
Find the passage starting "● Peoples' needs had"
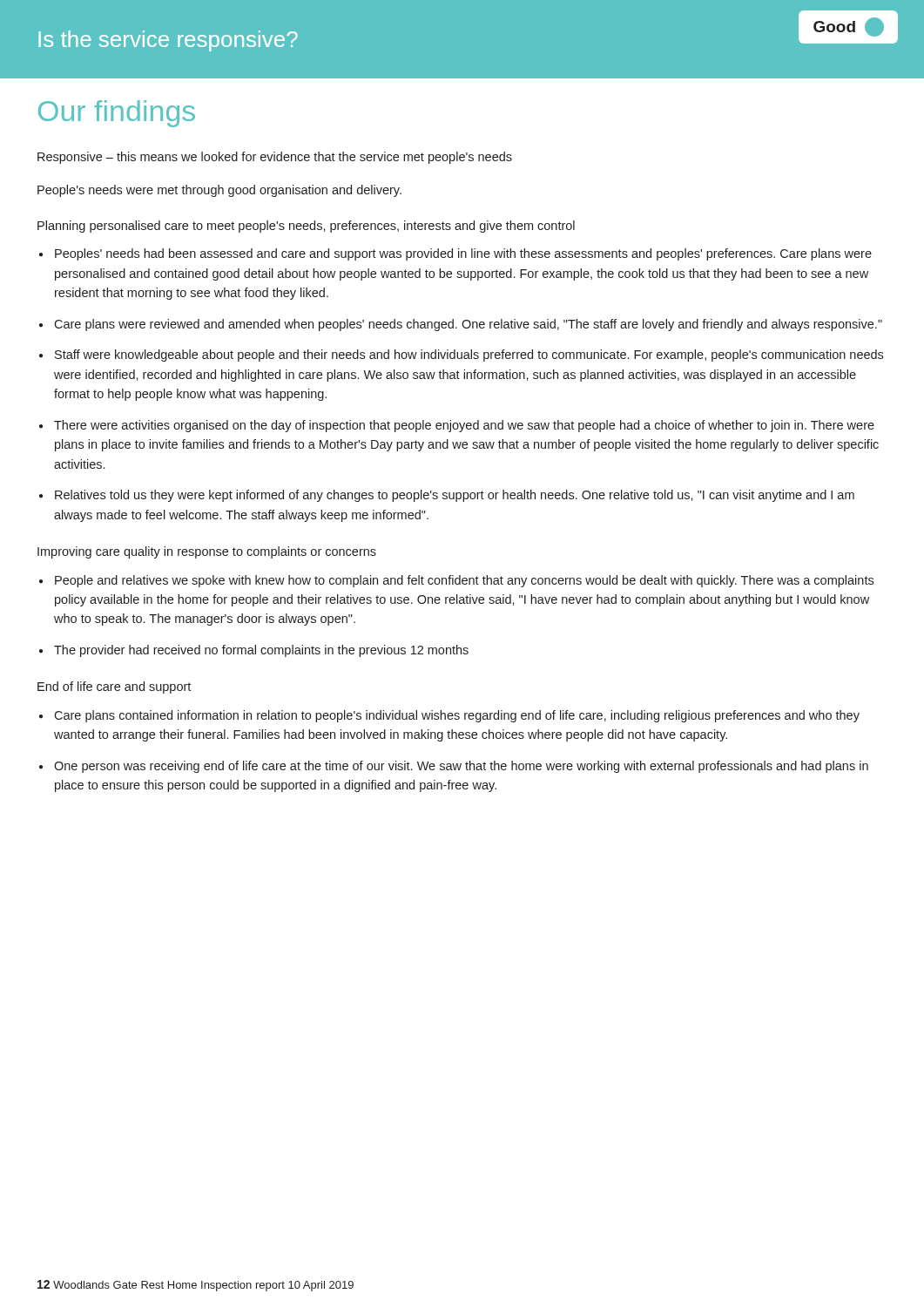[x=455, y=273]
